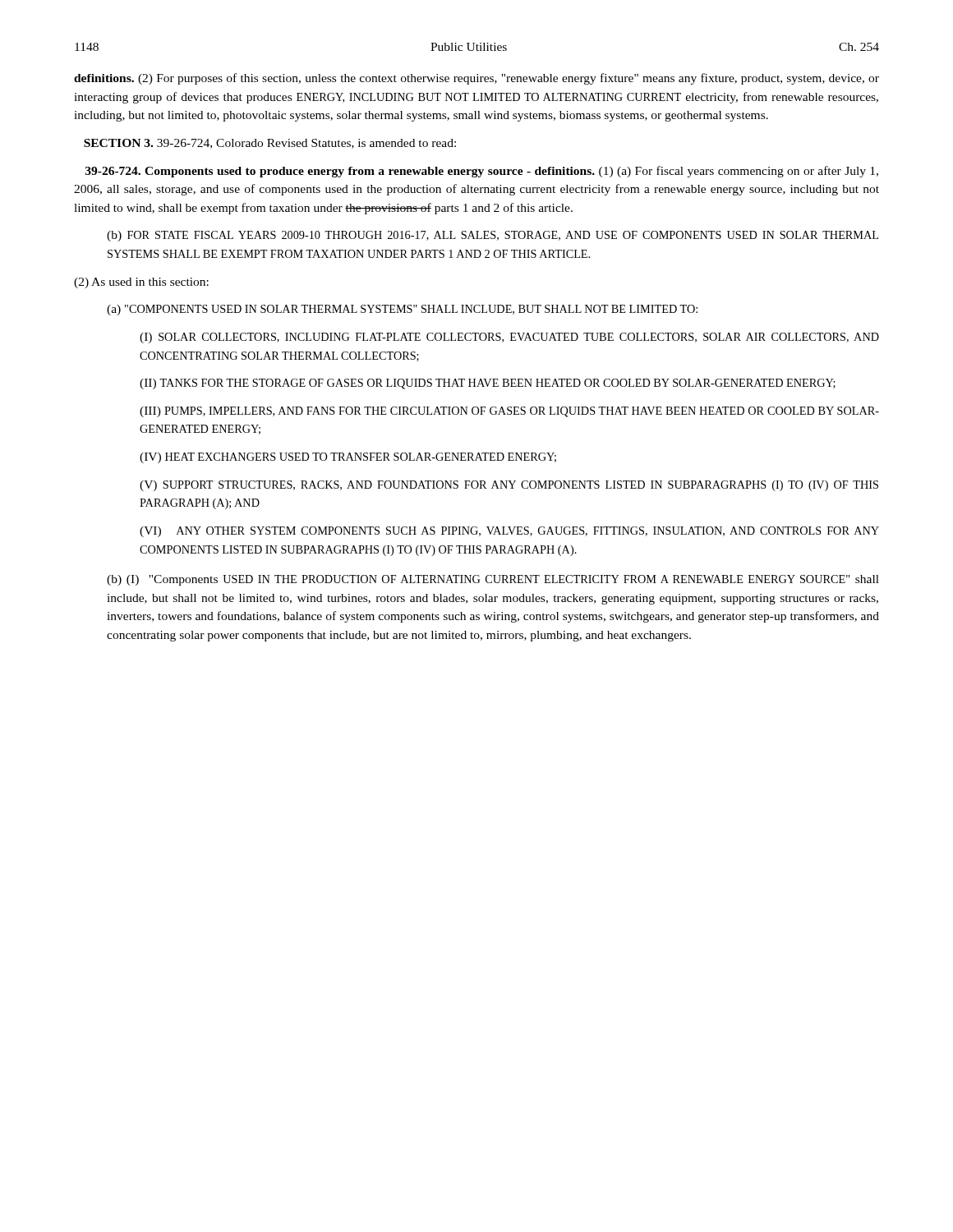This screenshot has width=953, height=1232.
Task: Navigate to the block starting "definitions. (2) For purposes"
Action: (476, 96)
